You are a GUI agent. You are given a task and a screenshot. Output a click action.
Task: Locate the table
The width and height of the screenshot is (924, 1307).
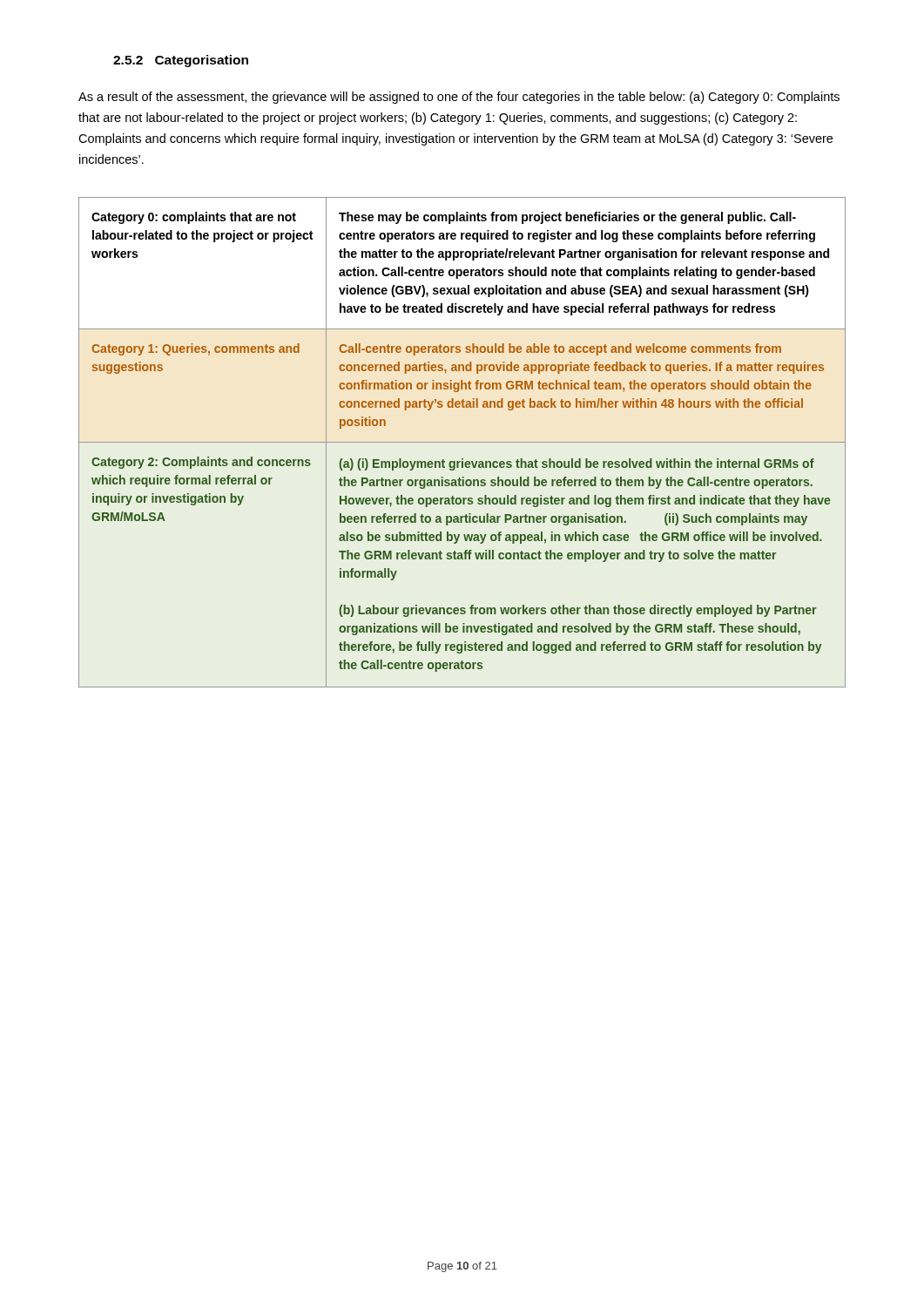[462, 442]
